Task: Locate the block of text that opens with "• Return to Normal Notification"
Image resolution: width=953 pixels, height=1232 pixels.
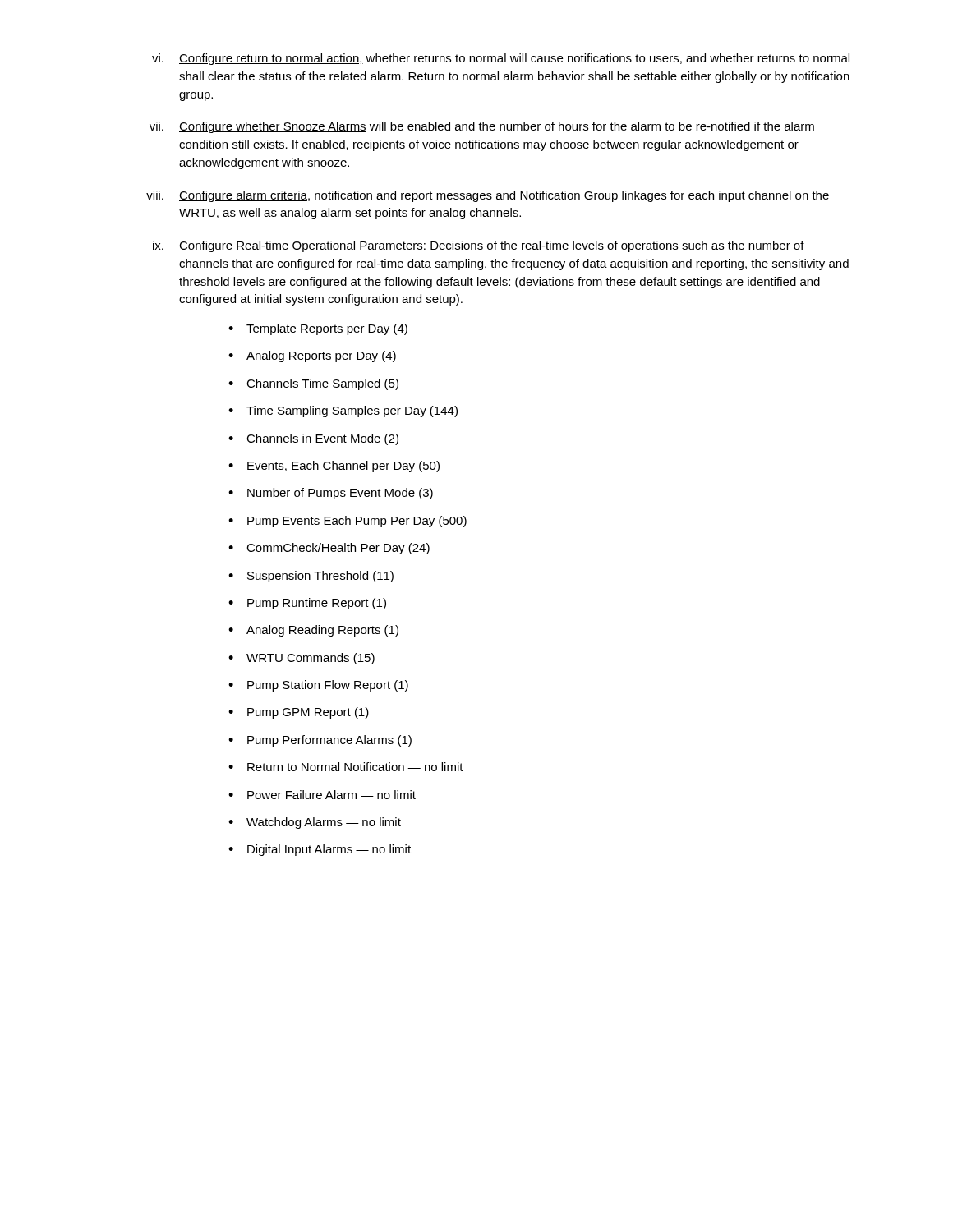Action: [346, 768]
